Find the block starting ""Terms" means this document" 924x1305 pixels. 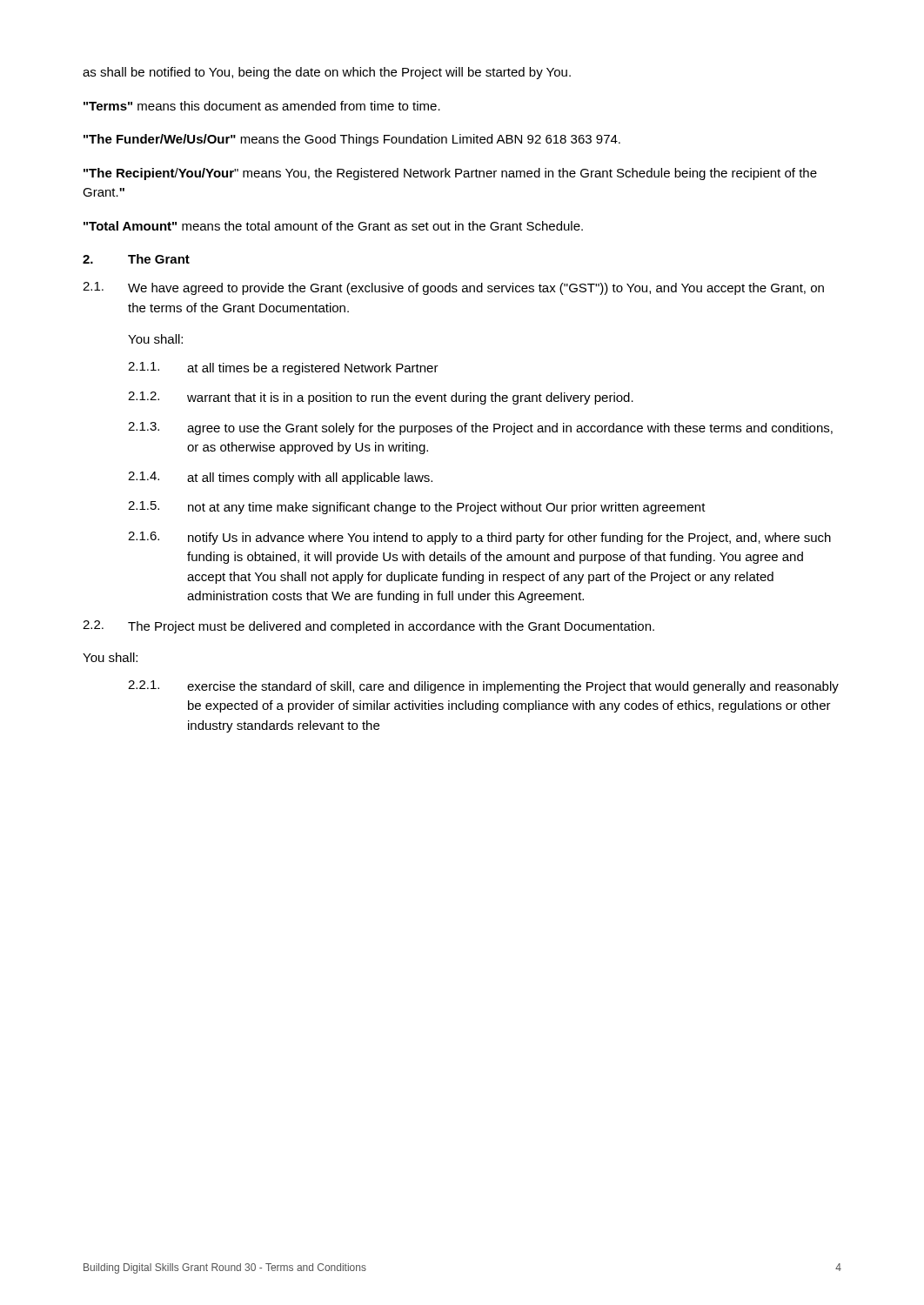click(262, 105)
